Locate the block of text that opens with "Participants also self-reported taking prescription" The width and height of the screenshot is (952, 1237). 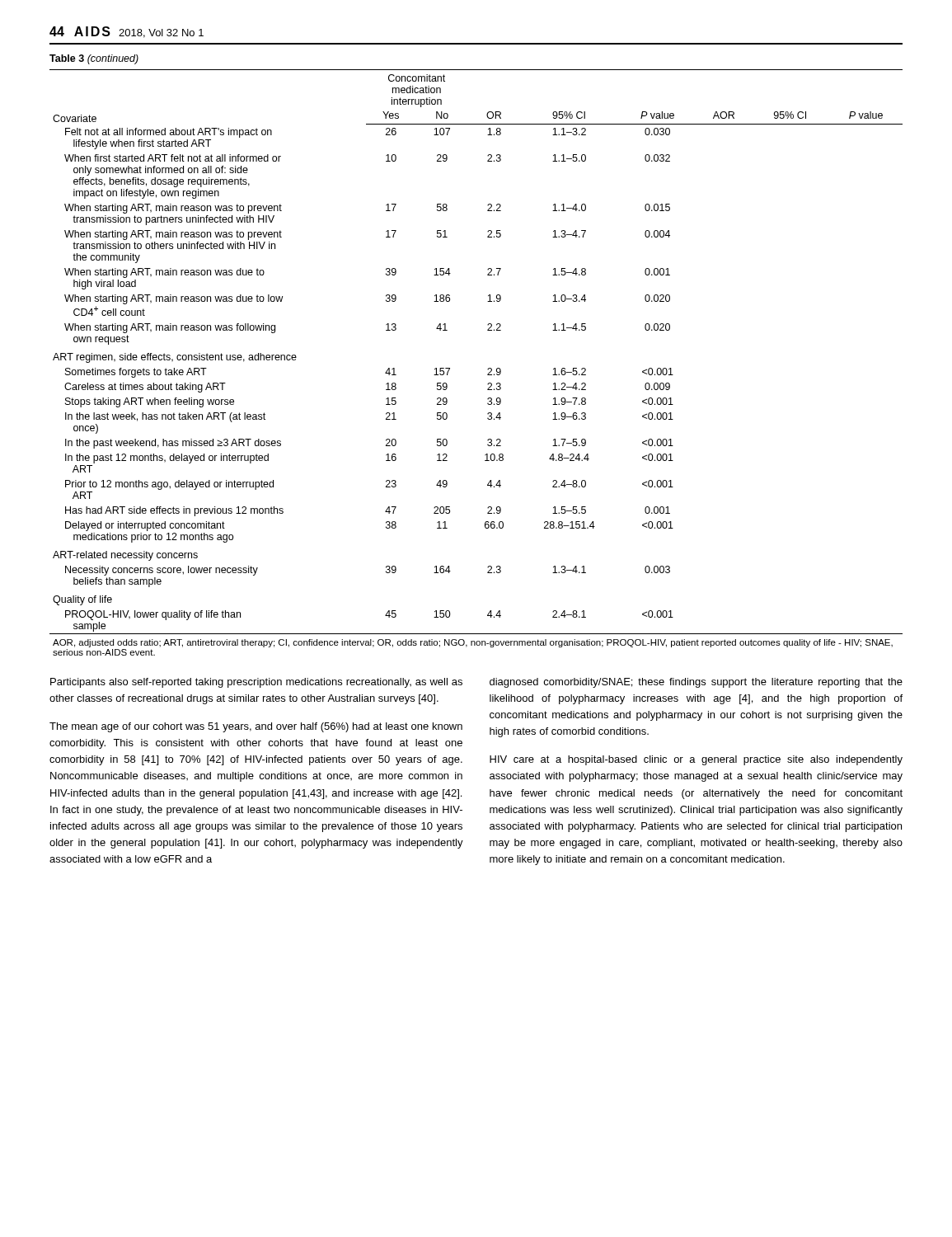tap(256, 771)
